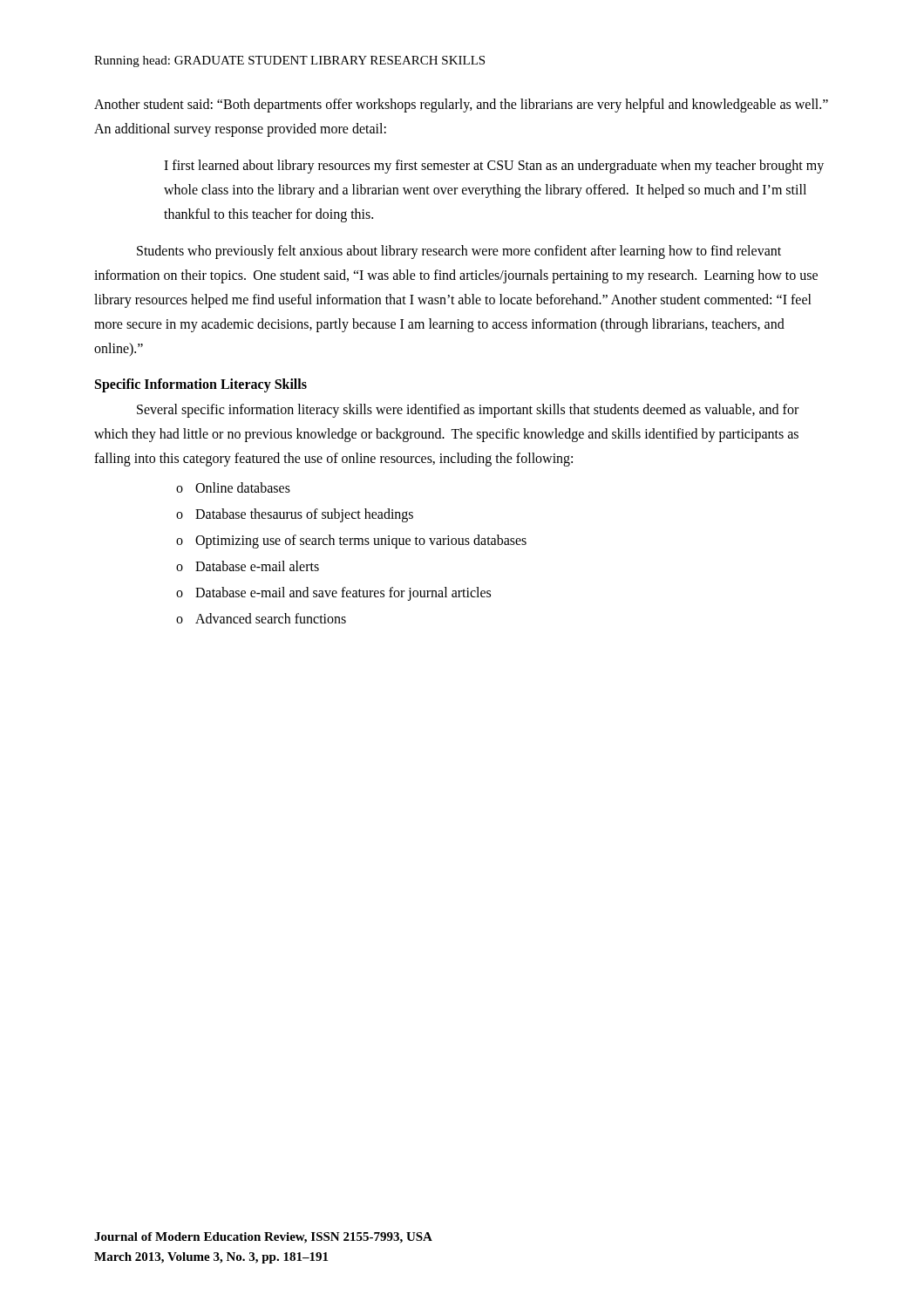Find "o Online databases" on this page
The width and height of the screenshot is (924, 1308).
click(x=233, y=487)
